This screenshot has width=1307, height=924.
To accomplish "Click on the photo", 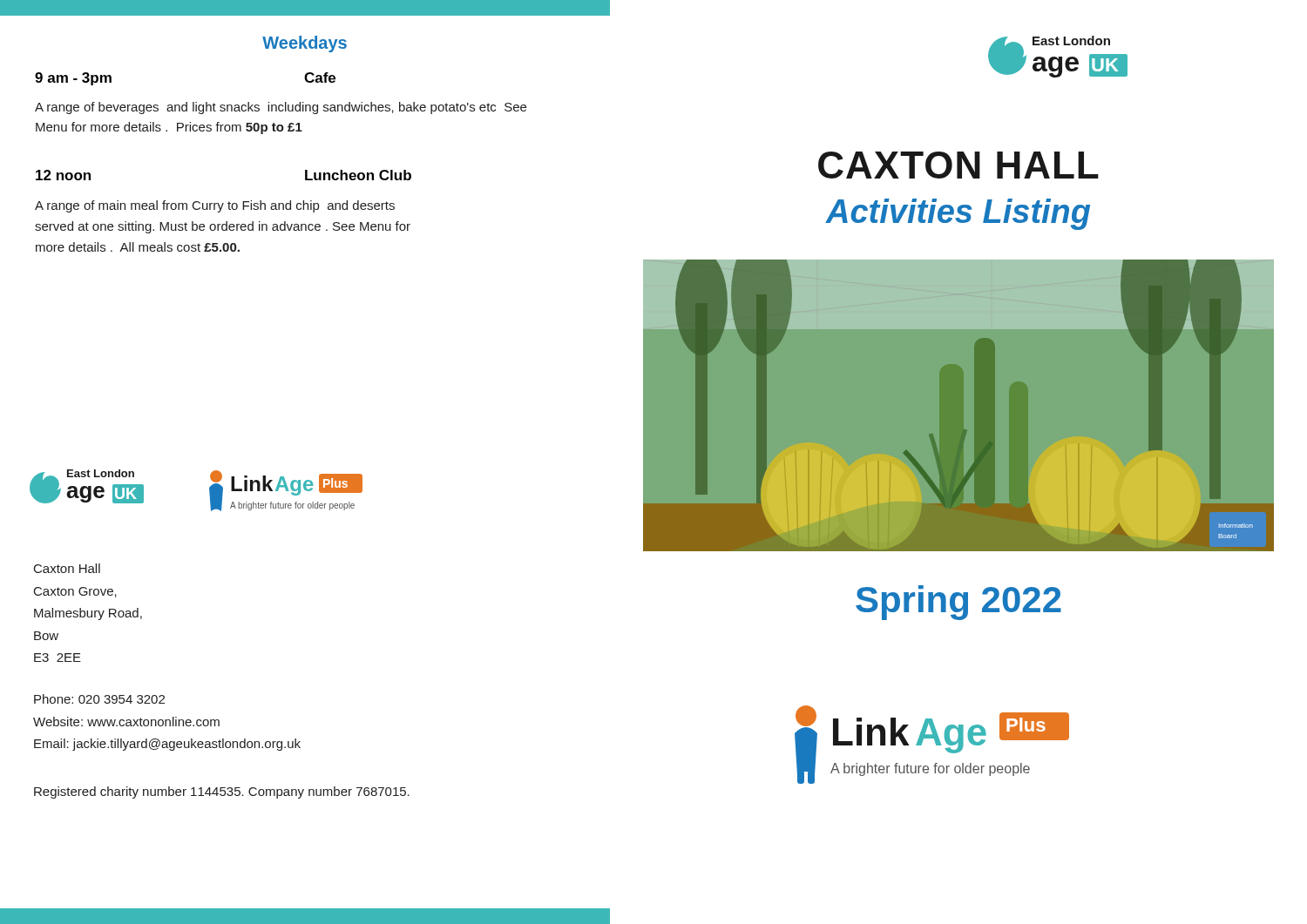I will click(958, 405).
